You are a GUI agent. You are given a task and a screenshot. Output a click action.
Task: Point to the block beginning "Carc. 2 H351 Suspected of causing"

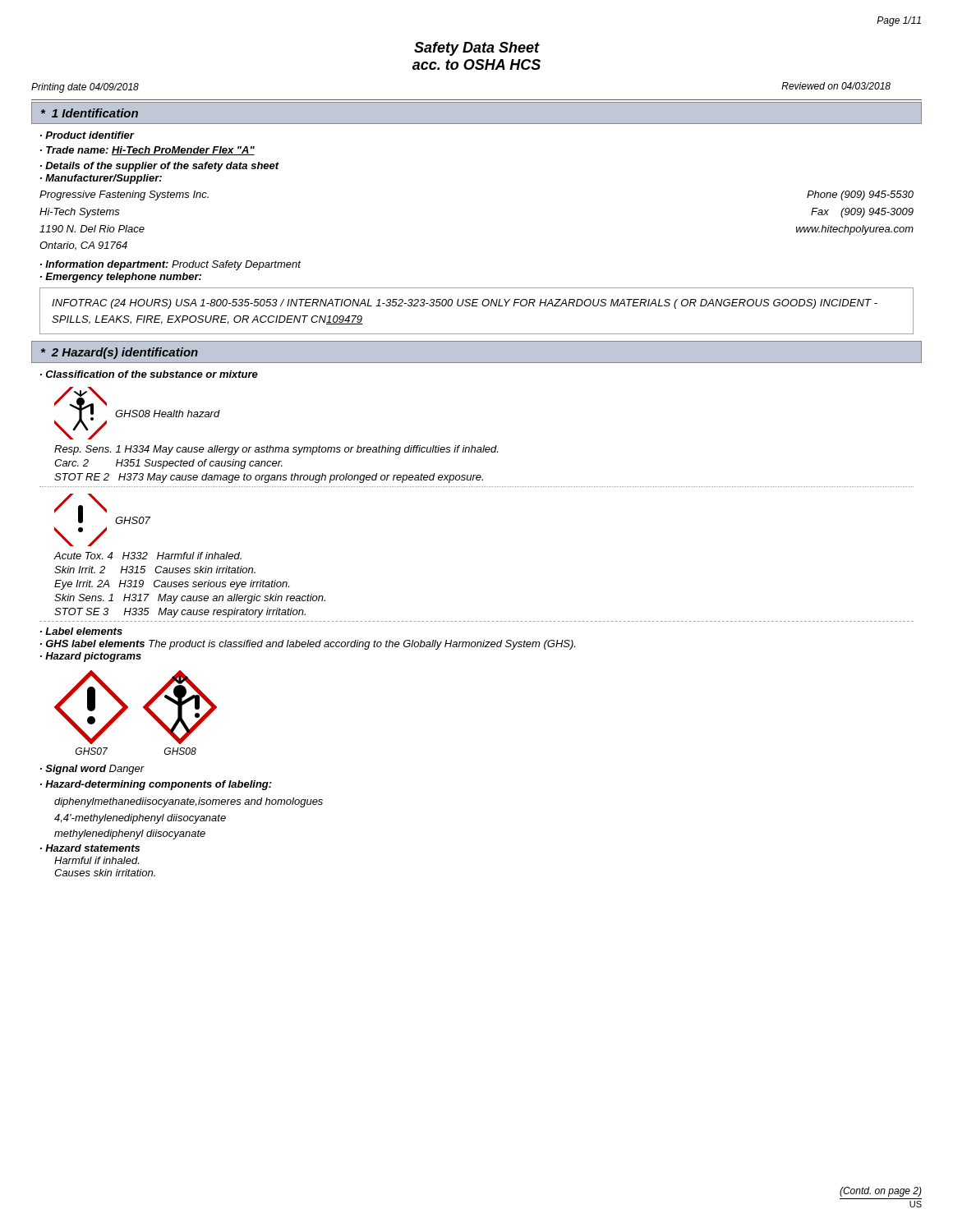[169, 463]
